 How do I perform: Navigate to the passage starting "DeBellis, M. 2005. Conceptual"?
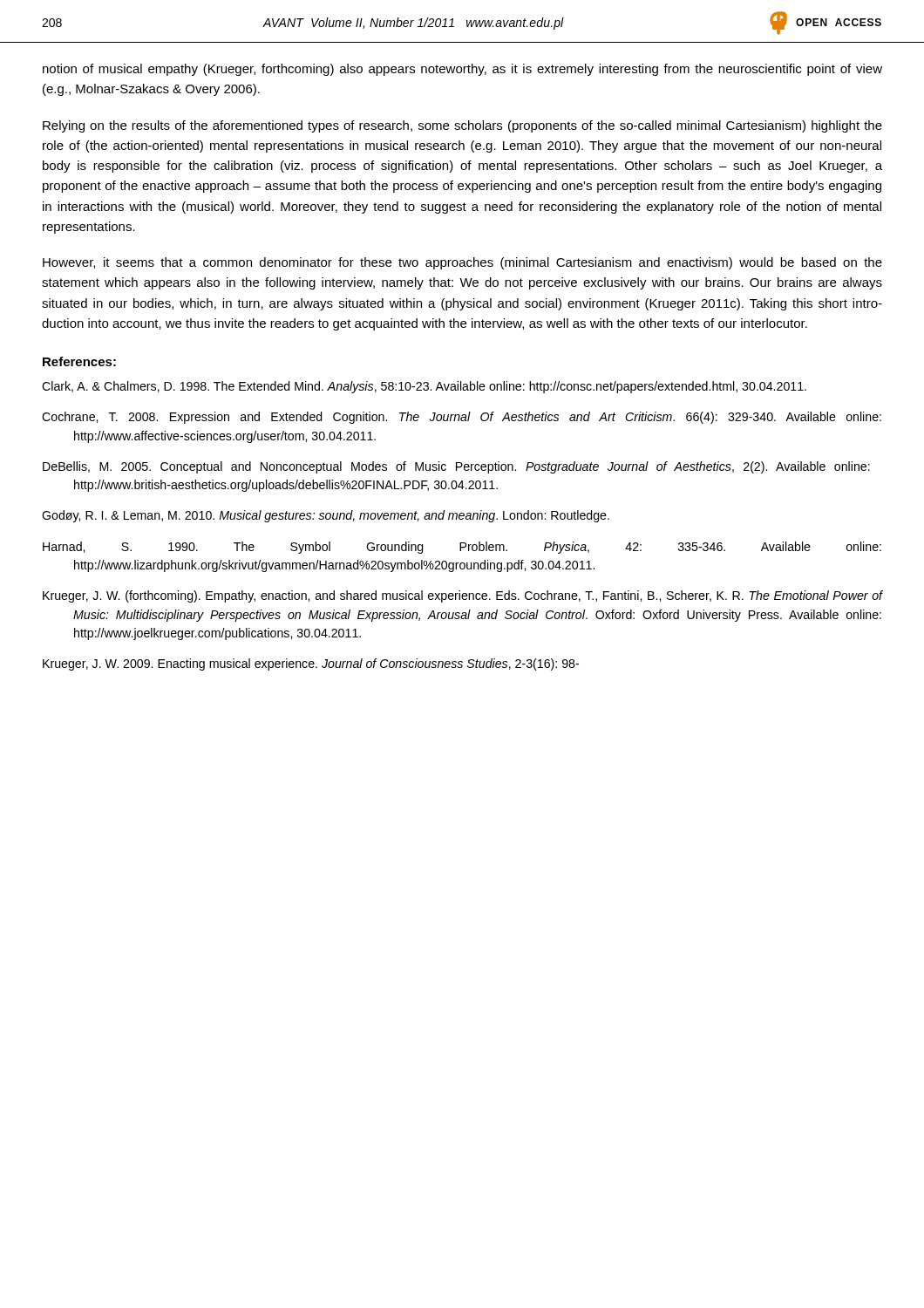tap(462, 476)
